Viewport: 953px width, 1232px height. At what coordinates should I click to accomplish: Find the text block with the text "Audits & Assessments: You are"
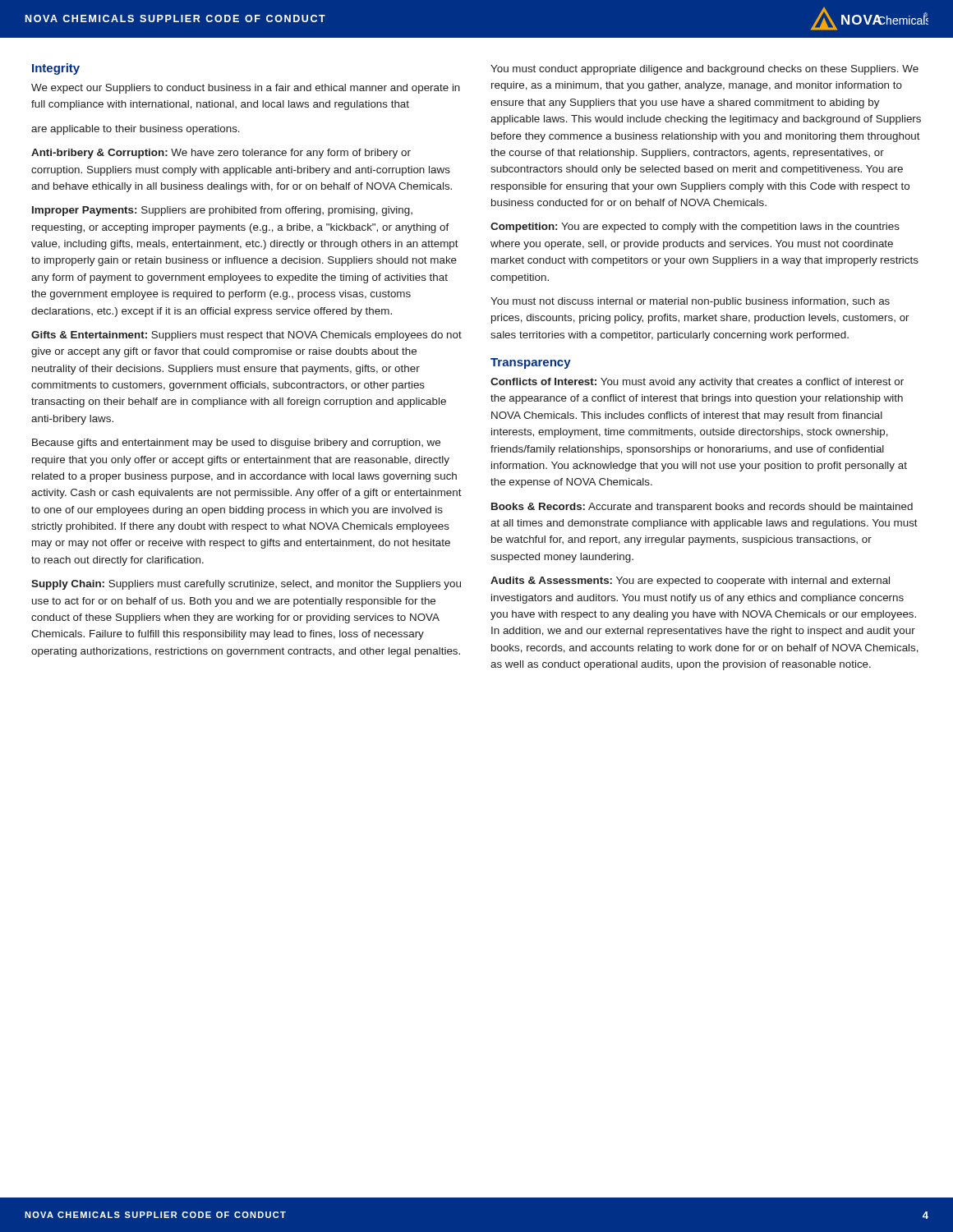[706, 623]
